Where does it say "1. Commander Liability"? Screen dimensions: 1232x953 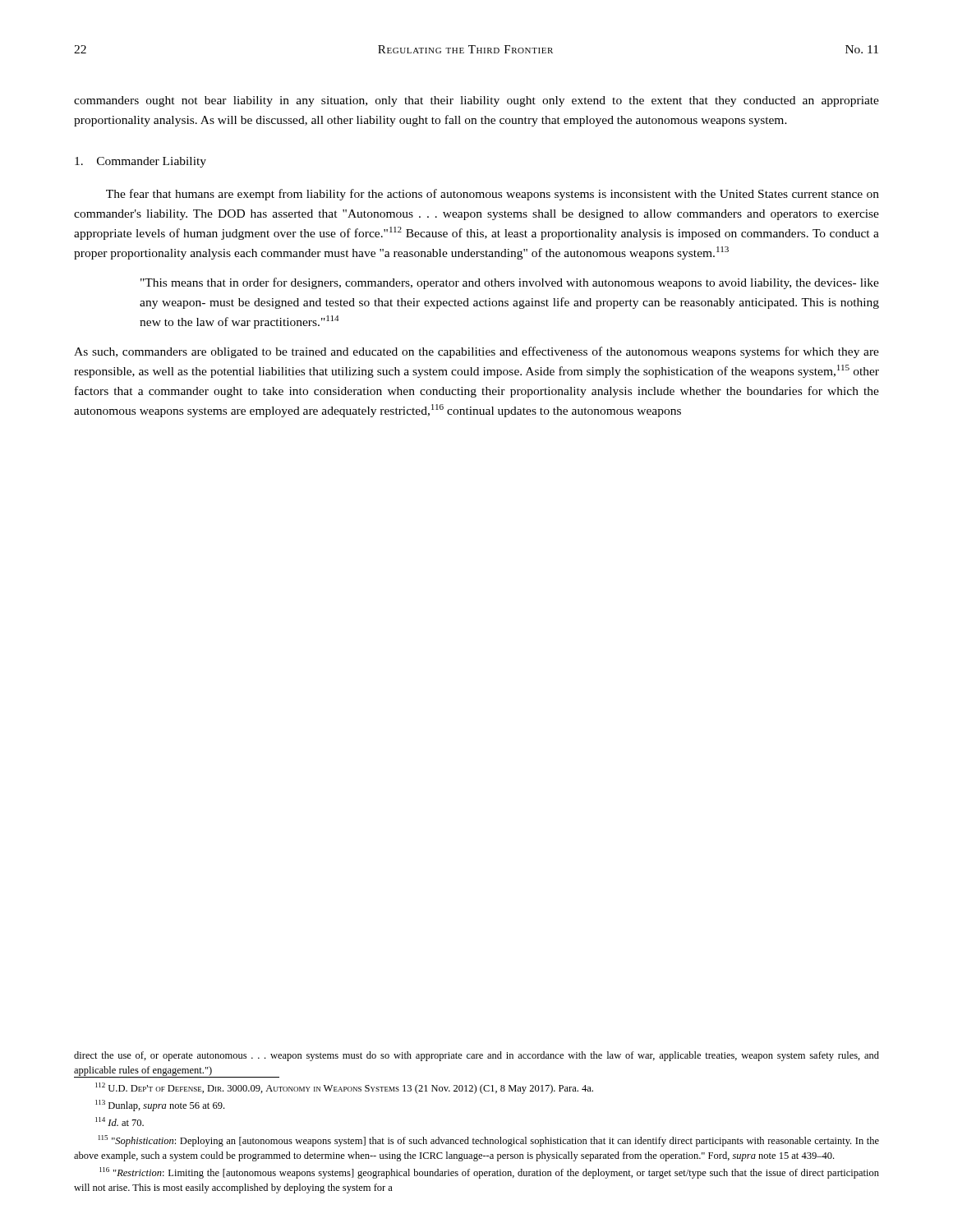coord(140,161)
